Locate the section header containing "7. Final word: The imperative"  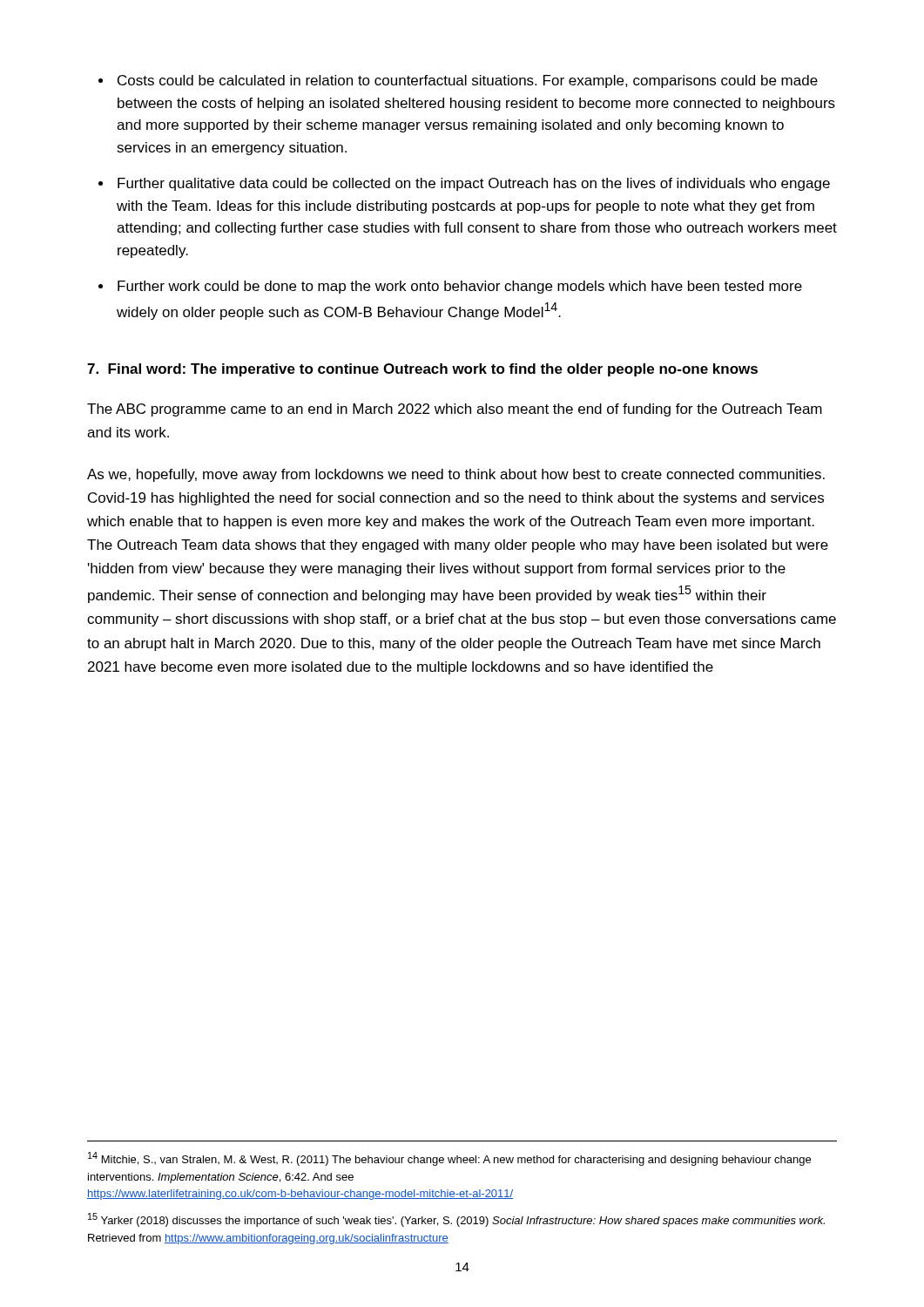(x=423, y=369)
